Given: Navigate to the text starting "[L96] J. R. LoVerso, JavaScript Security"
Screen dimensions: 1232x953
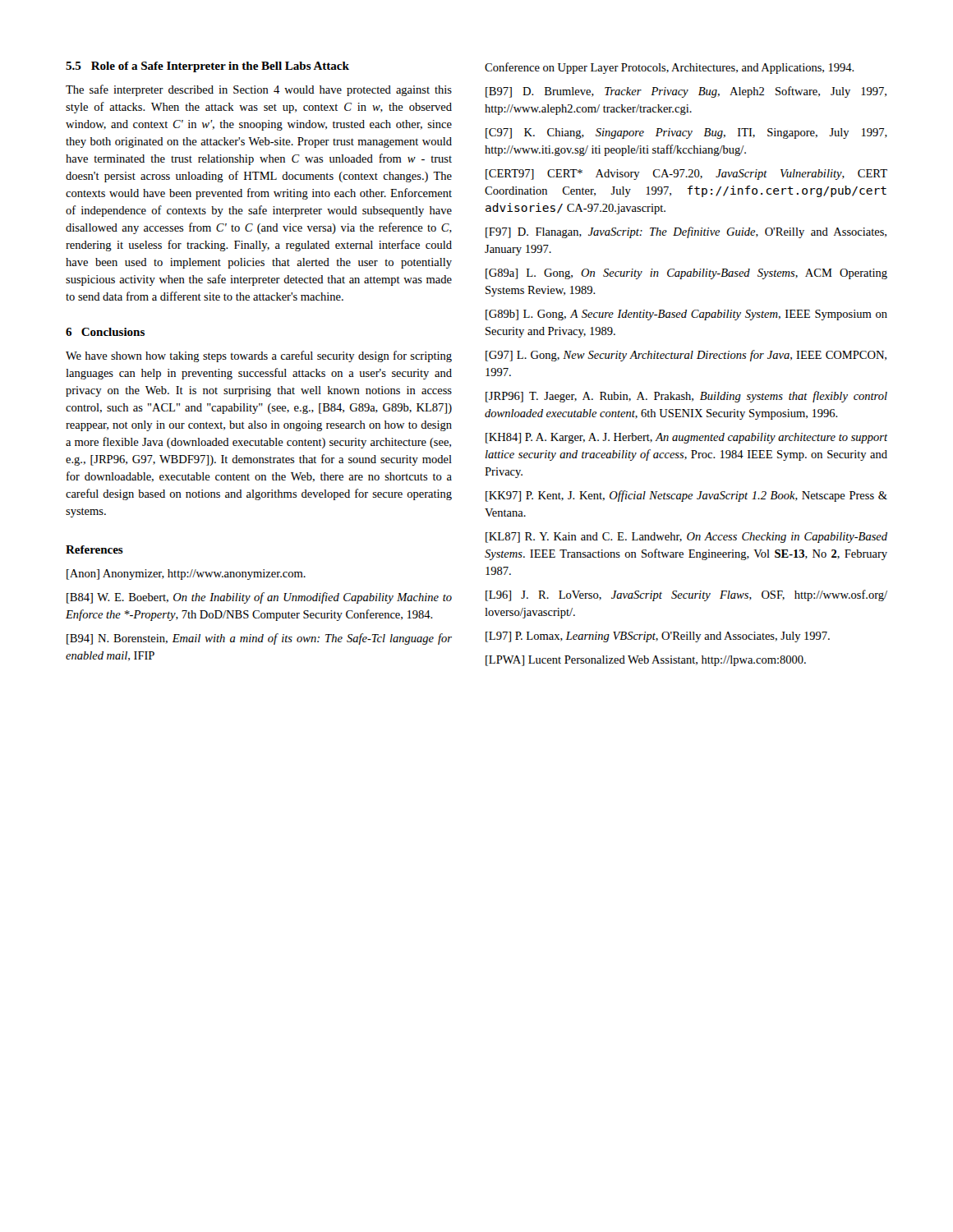Looking at the screenshot, I should point(686,604).
